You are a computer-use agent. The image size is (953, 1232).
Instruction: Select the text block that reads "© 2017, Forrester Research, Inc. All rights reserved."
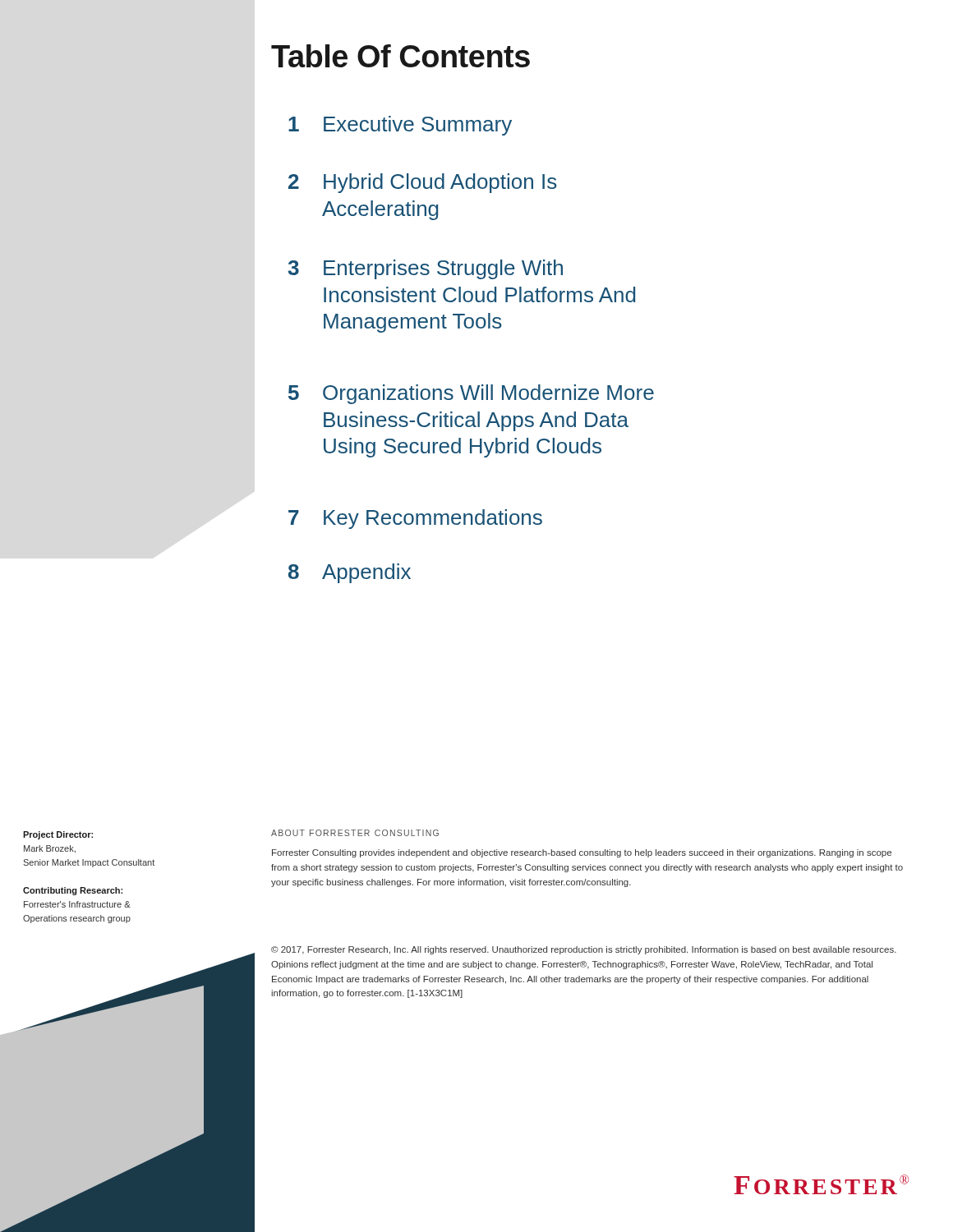click(584, 971)
